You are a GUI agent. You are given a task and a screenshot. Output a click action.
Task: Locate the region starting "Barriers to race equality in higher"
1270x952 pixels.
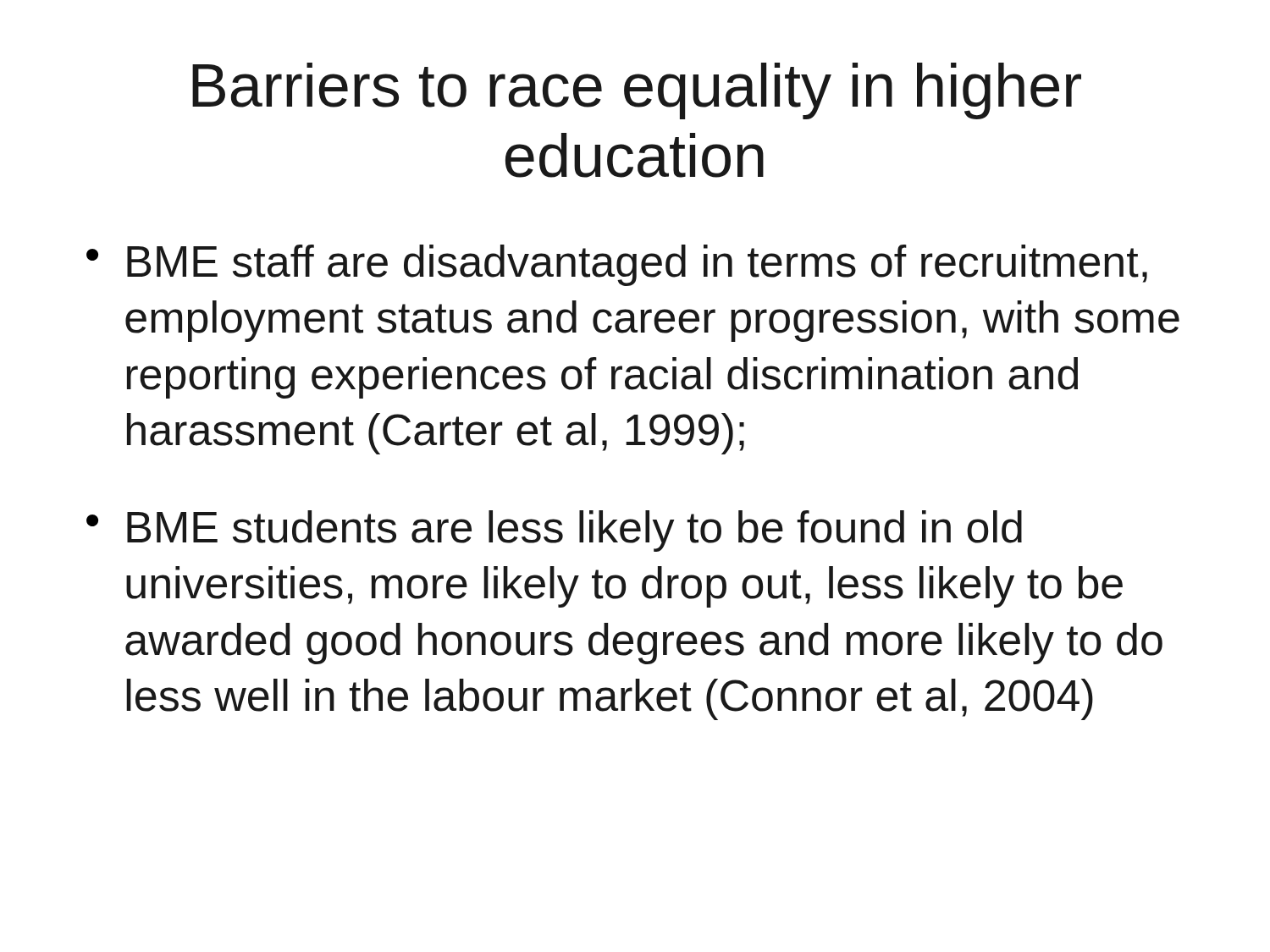coord(635,120)
